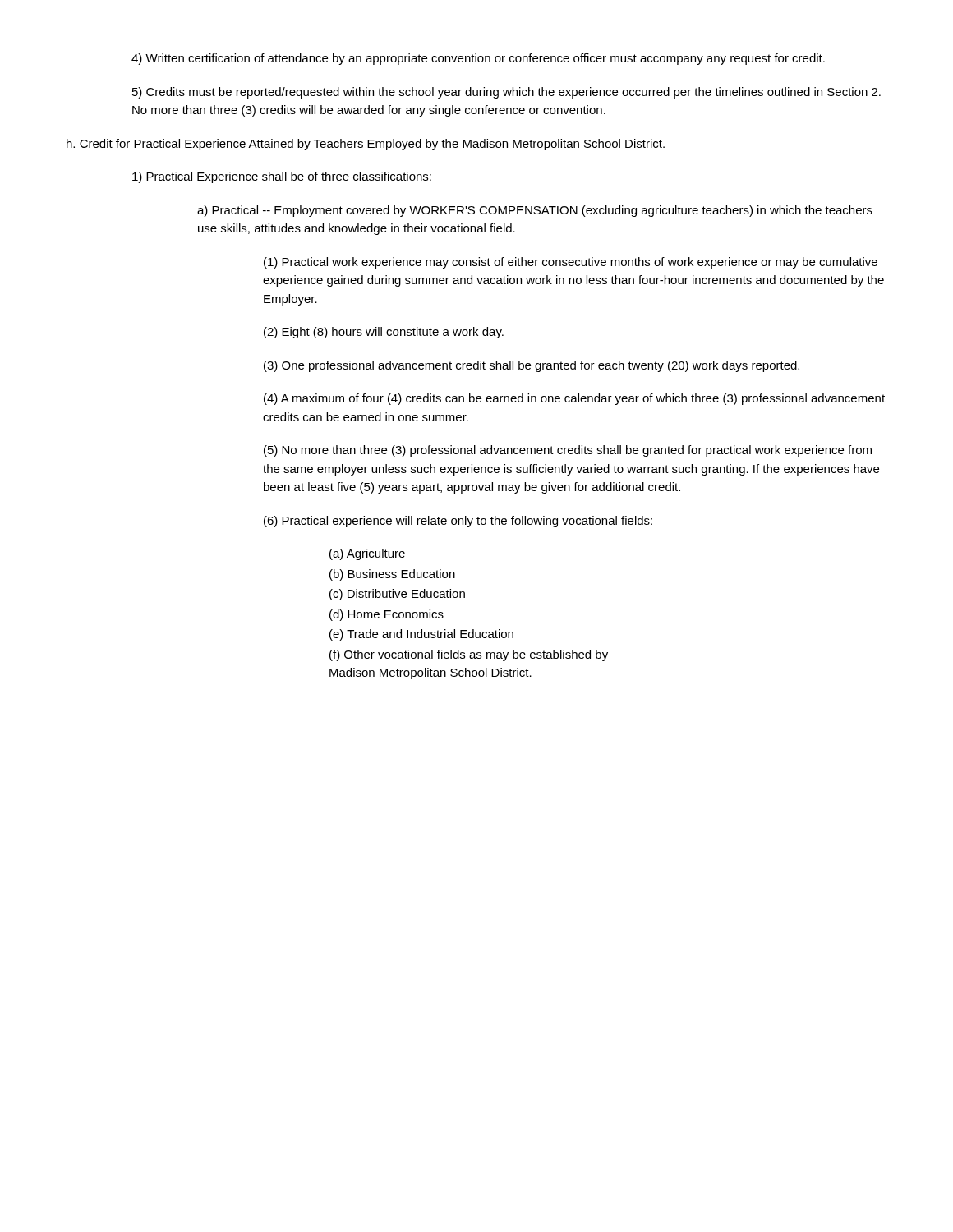Select the element starting "(a) Agriculture"
Image resolution: width=953 pixels, height=1232 pixels.
coord(367,553)
